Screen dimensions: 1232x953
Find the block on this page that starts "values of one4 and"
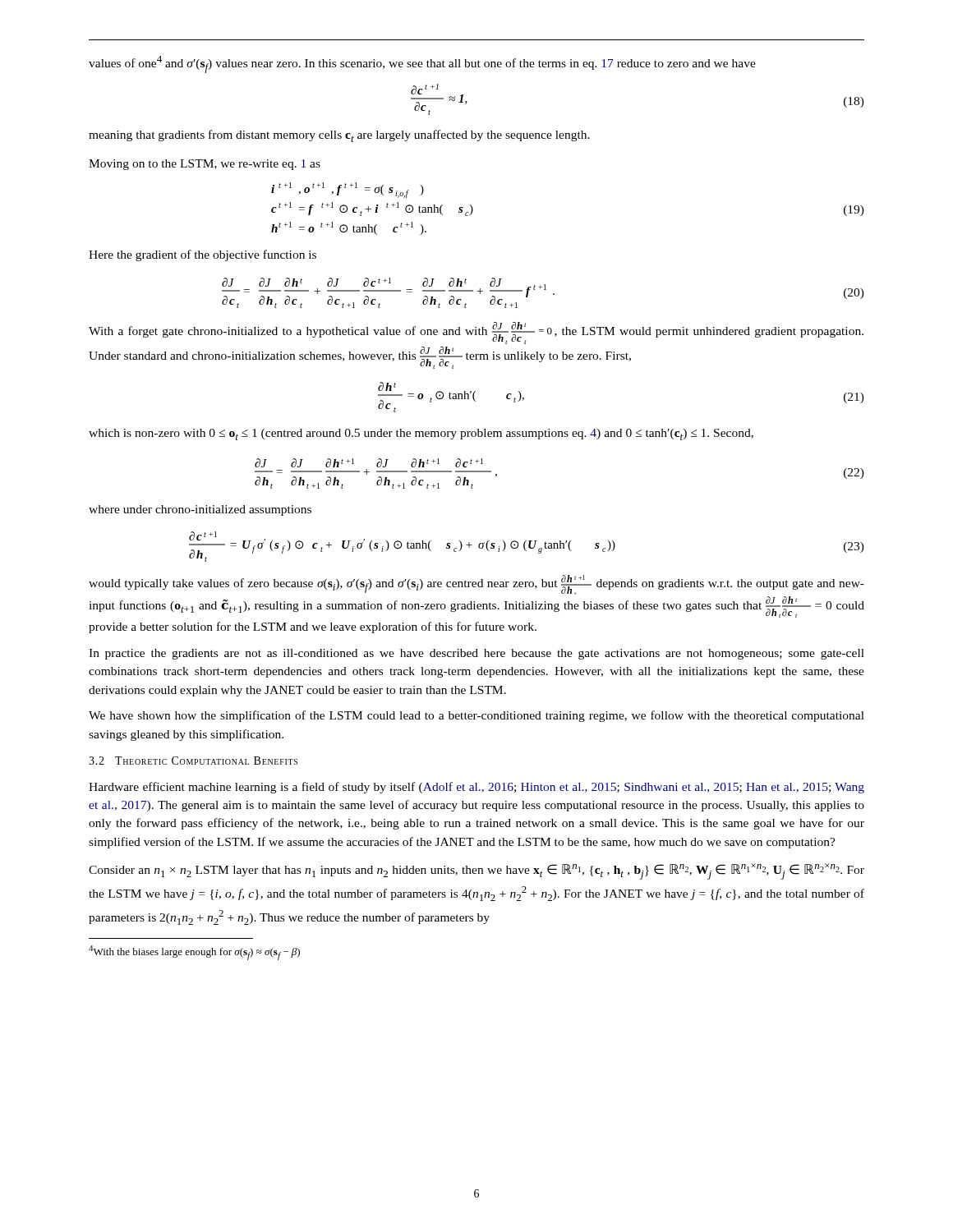point(476,64)
